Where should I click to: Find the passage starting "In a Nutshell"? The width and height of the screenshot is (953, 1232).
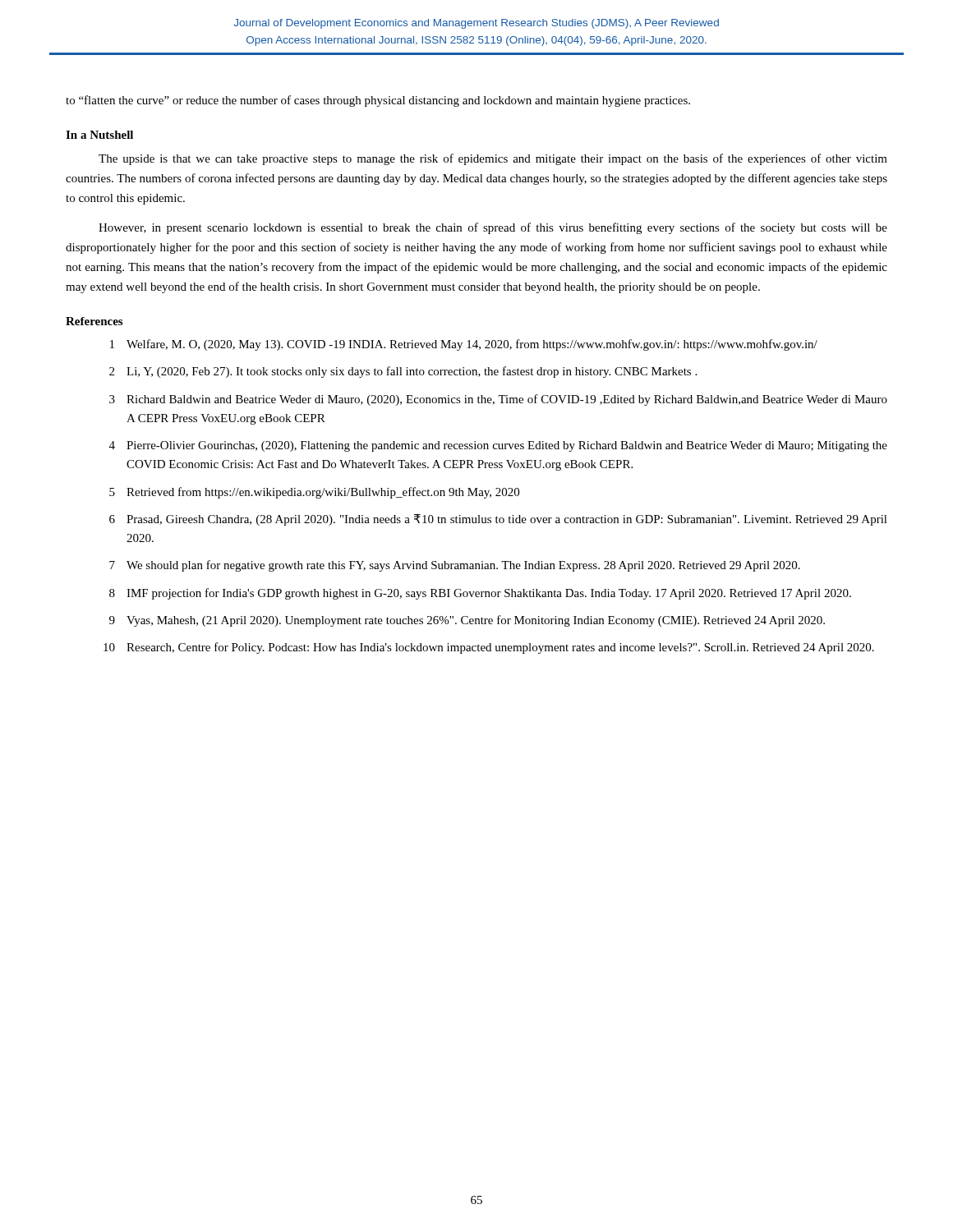100,135
